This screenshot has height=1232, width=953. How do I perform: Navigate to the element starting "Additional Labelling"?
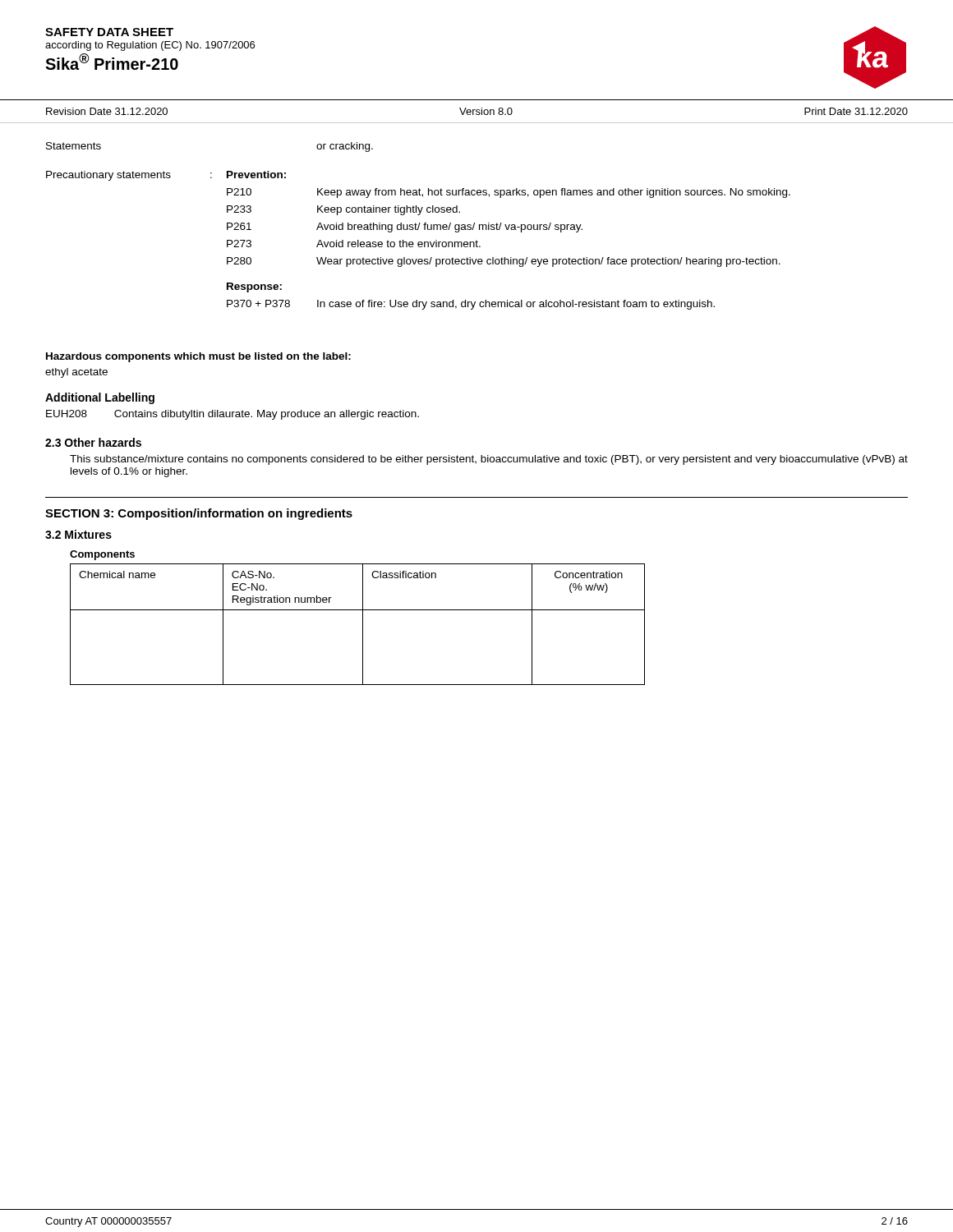coord(100,398)
